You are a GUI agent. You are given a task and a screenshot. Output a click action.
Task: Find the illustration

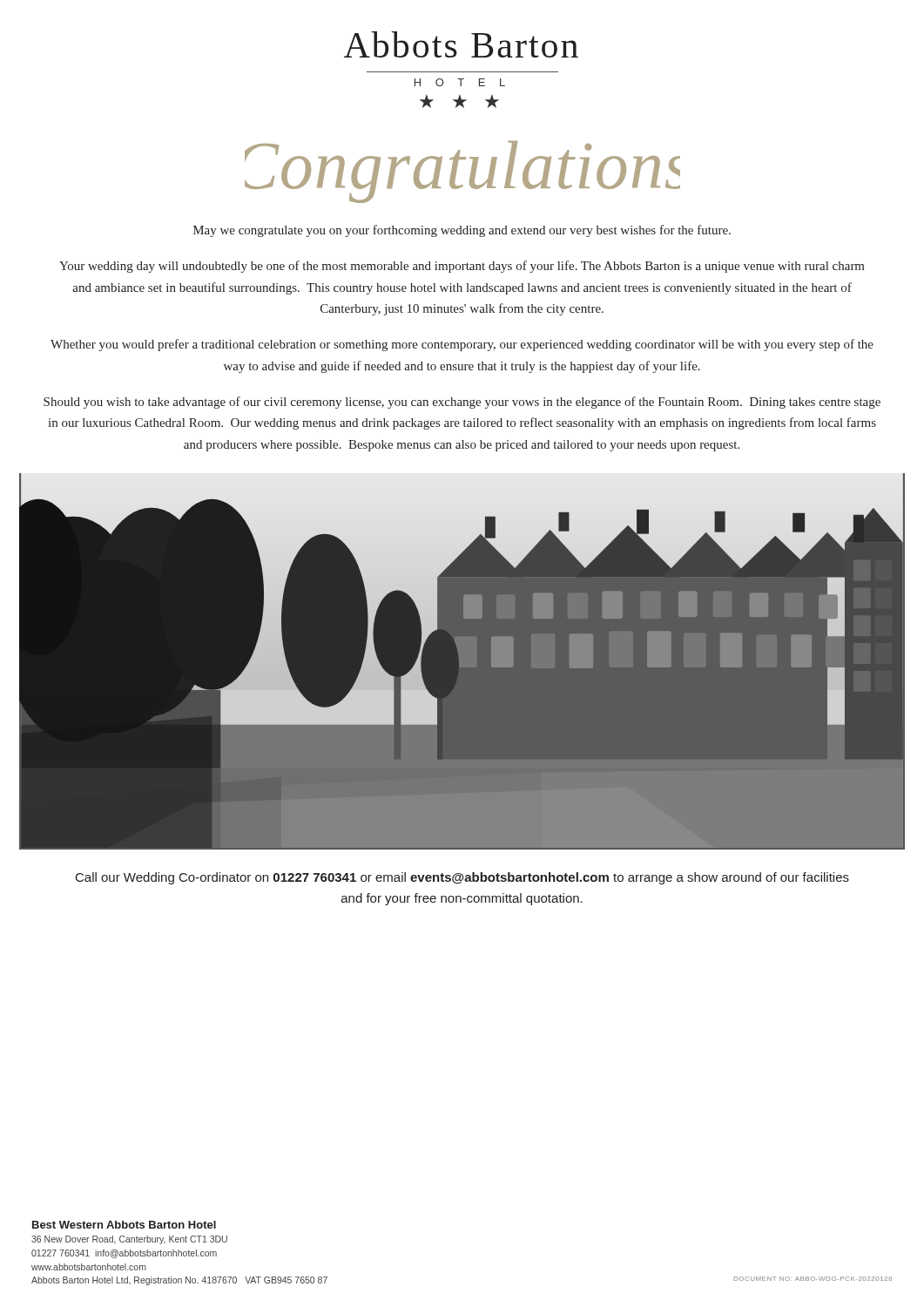462,162
